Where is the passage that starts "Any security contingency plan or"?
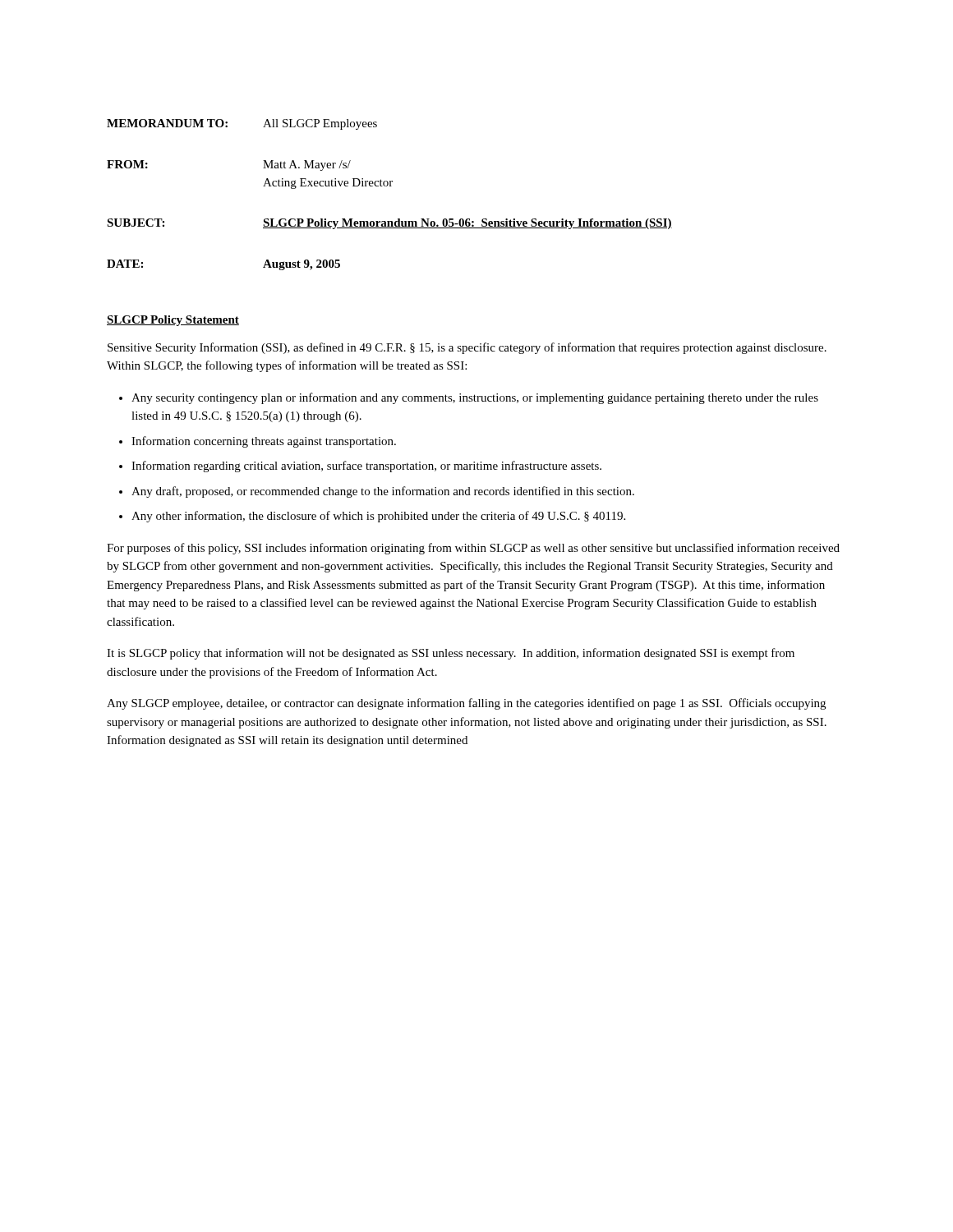This screenshot has height=1232, width=953. click(475, 407)
